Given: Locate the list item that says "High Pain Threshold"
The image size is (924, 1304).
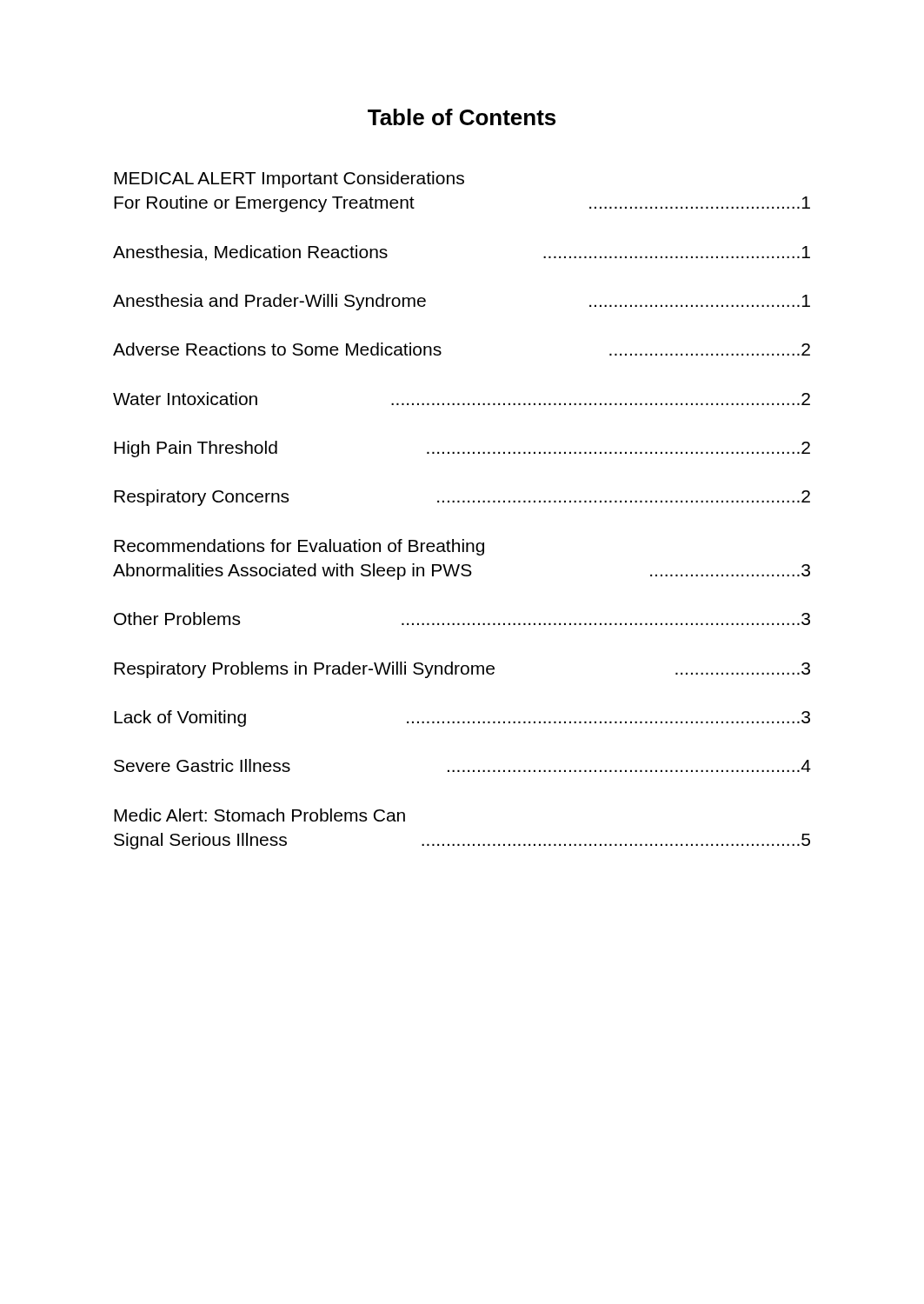Looking at the screenshot, I should pos(462,448).
